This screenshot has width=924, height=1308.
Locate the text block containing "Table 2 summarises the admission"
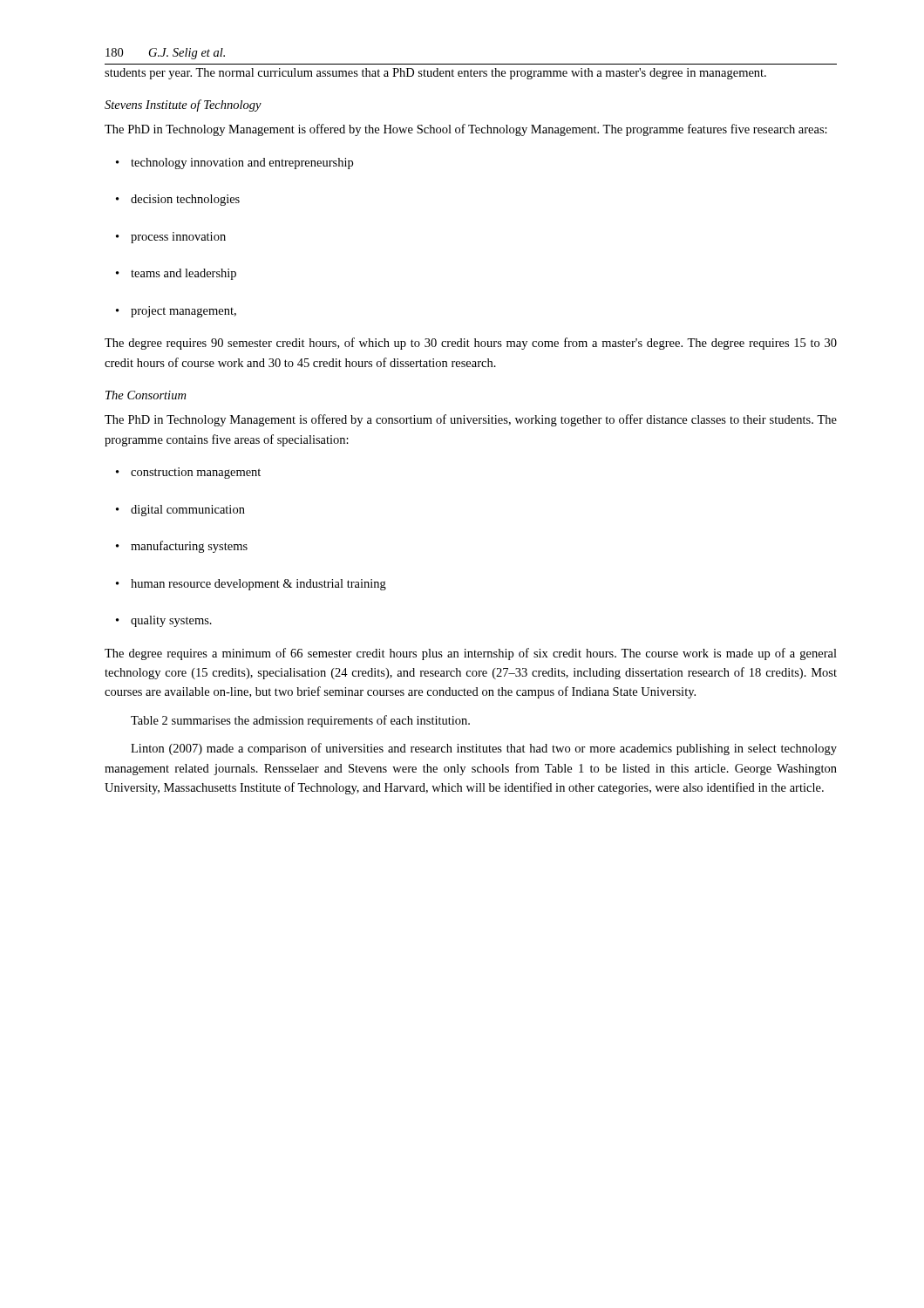(x=471, y=720)
